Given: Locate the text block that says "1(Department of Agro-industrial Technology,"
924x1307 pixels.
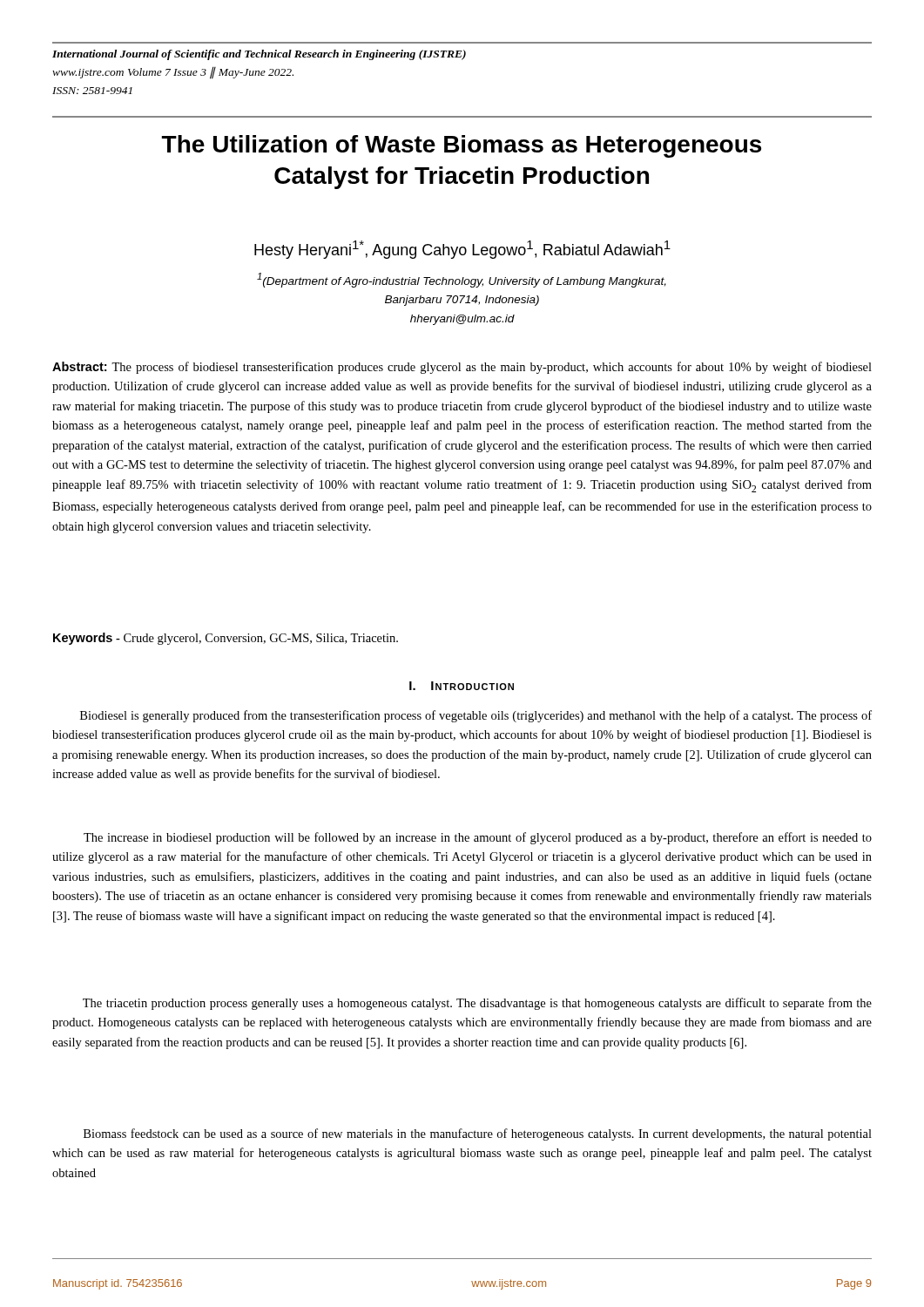Looking at the screenshot, I should point(462,298).
